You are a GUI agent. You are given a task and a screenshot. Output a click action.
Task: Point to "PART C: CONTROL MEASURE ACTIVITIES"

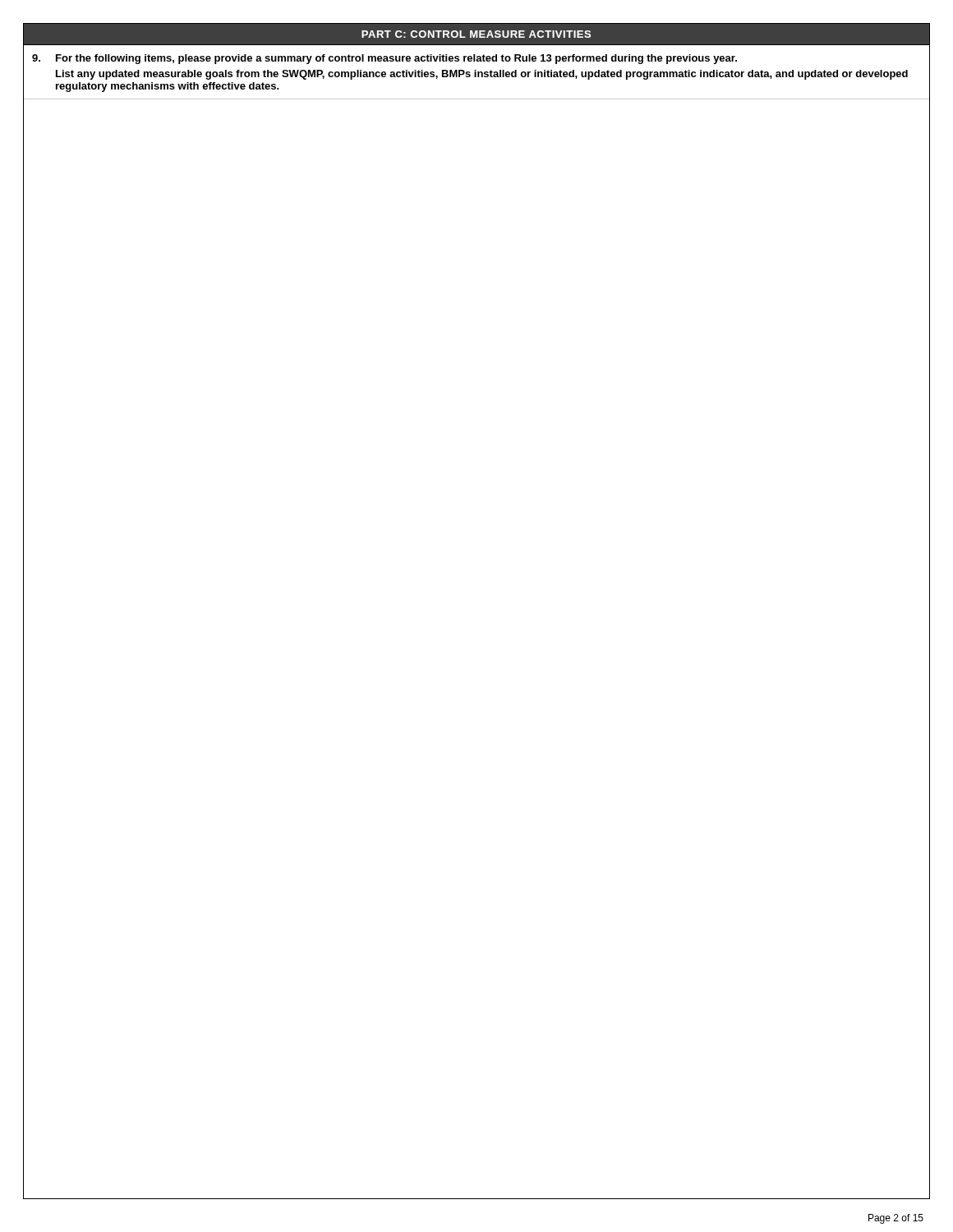click(x=476, y=34)
